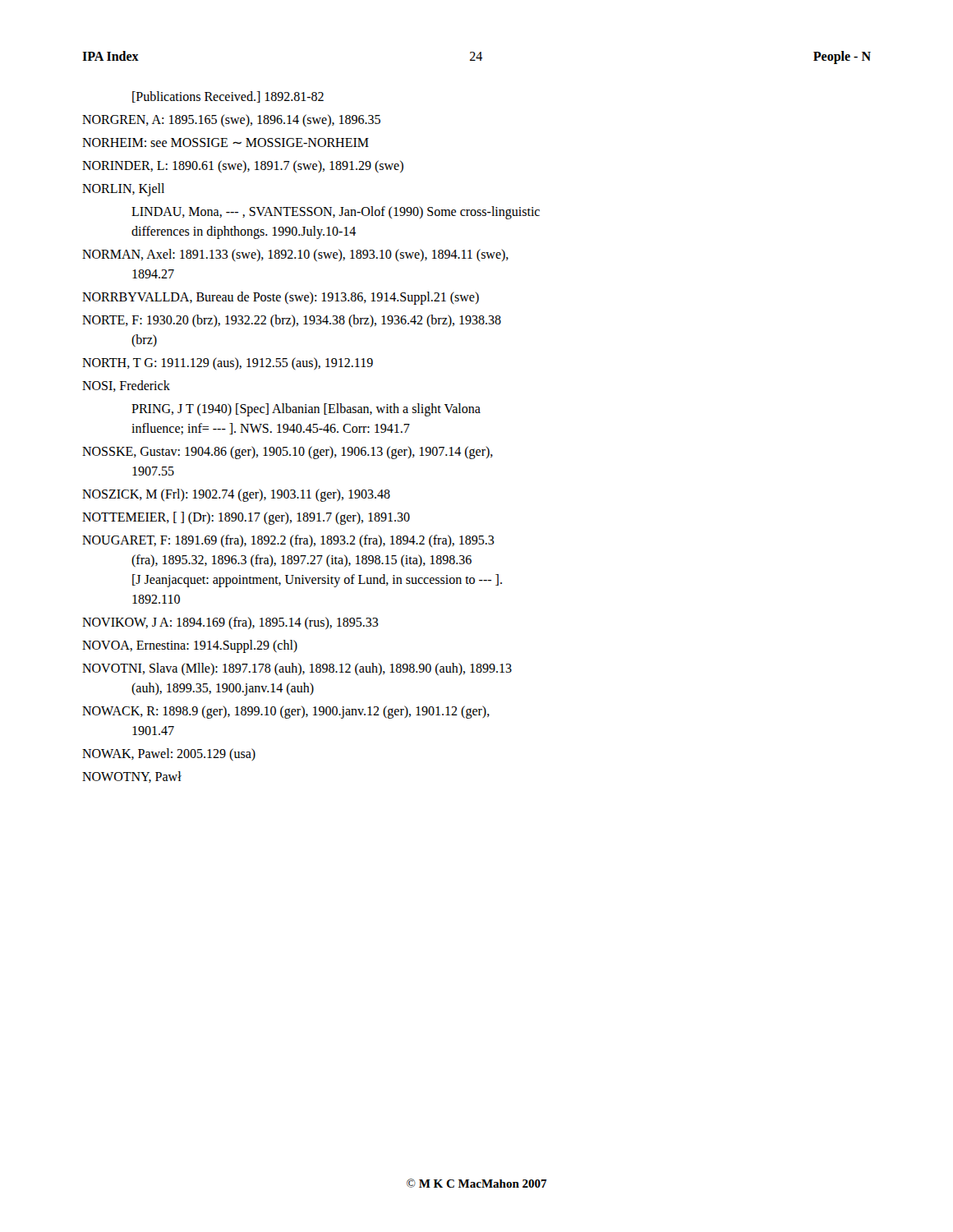Image resolution: width=953 pixels, height=1232 pixels.
Task: Find the list item that reads "NORHEIM: see MOSSIGE"
Action: [x=226, y=142]
